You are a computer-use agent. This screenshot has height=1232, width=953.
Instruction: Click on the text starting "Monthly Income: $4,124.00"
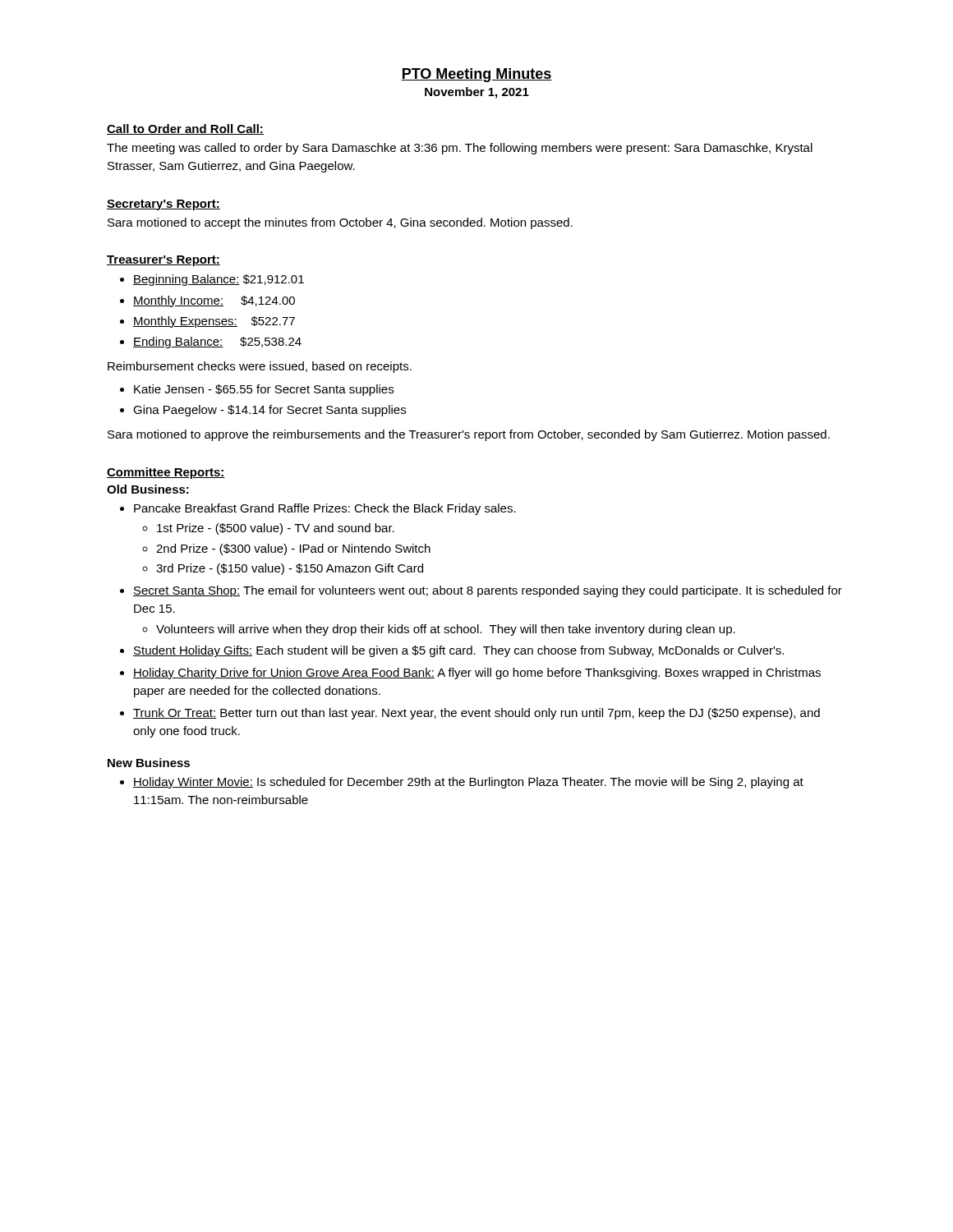[x=214, y=300]
